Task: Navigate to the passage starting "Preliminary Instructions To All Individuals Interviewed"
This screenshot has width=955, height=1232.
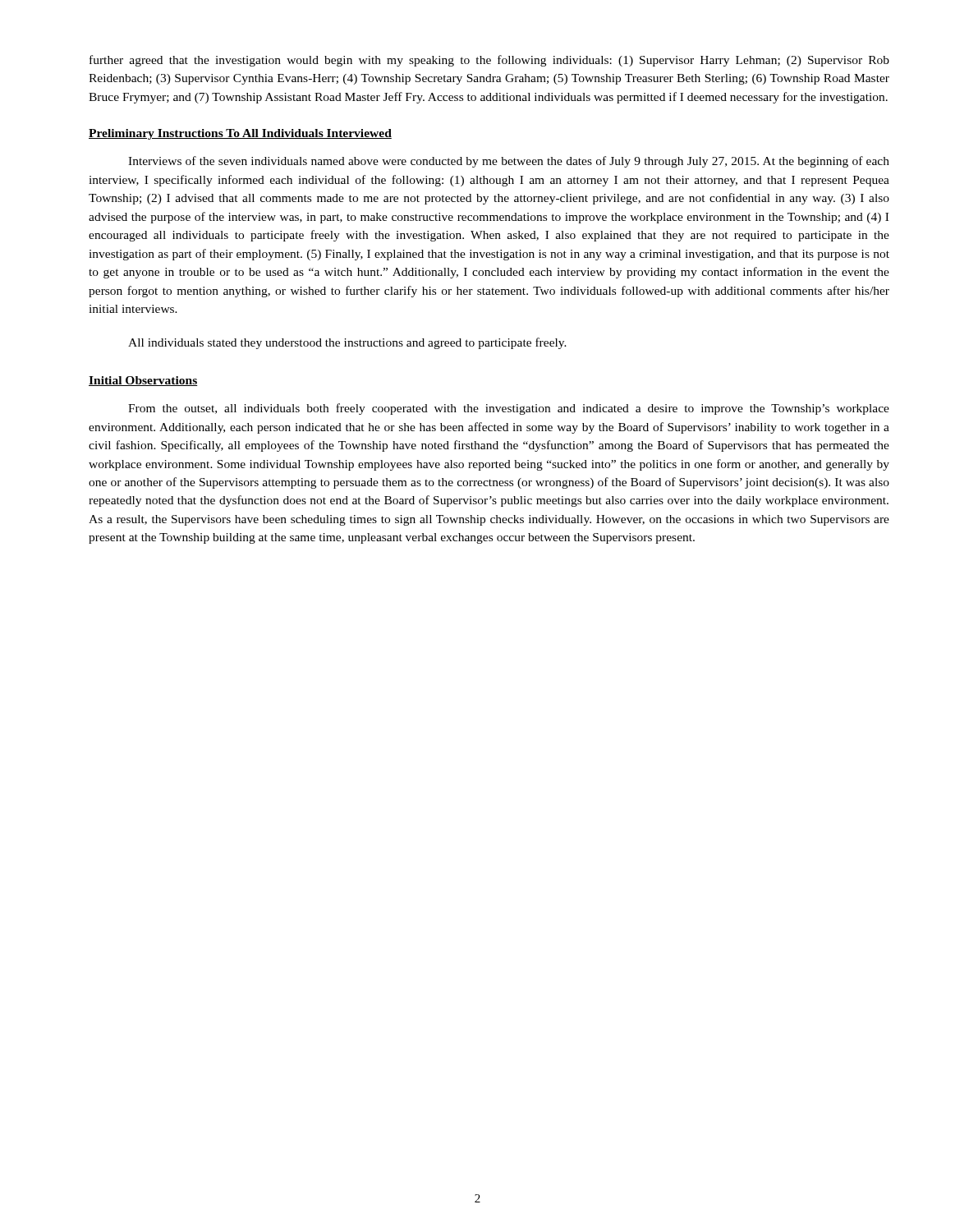Action: point(240,133)
